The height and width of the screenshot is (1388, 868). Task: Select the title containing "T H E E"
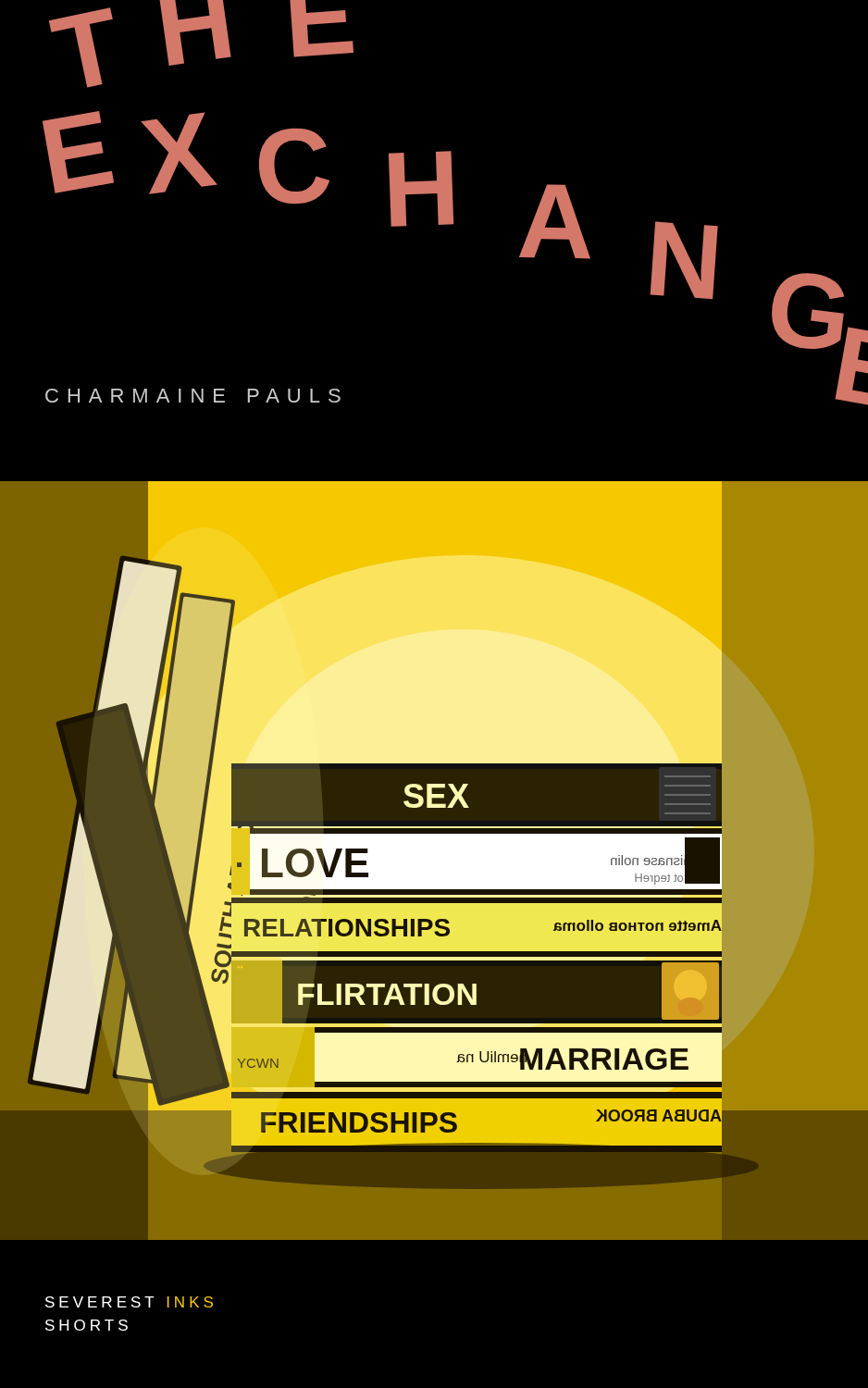(434, 222)
